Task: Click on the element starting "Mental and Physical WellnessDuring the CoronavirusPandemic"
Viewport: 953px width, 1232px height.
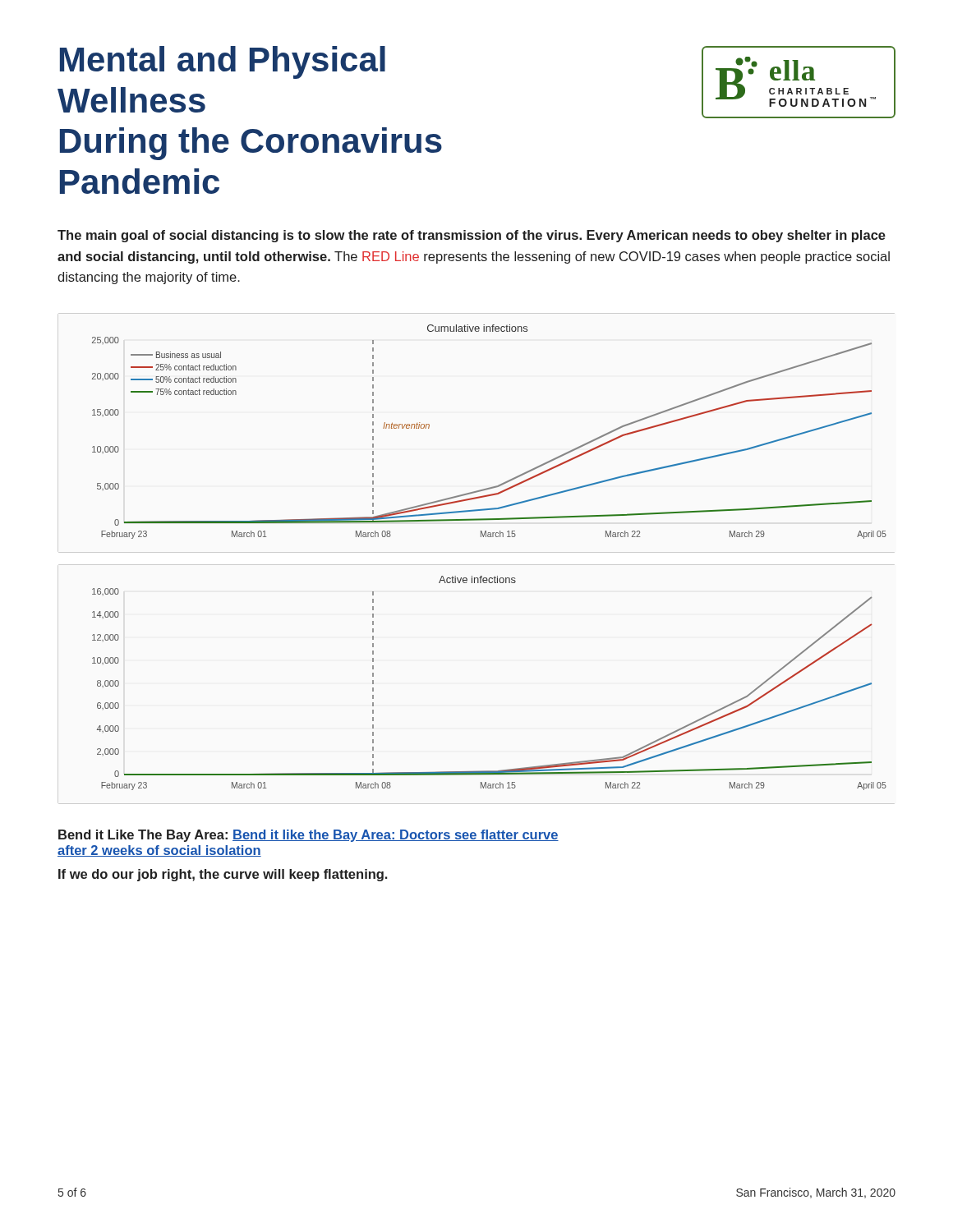Action: 296,121
